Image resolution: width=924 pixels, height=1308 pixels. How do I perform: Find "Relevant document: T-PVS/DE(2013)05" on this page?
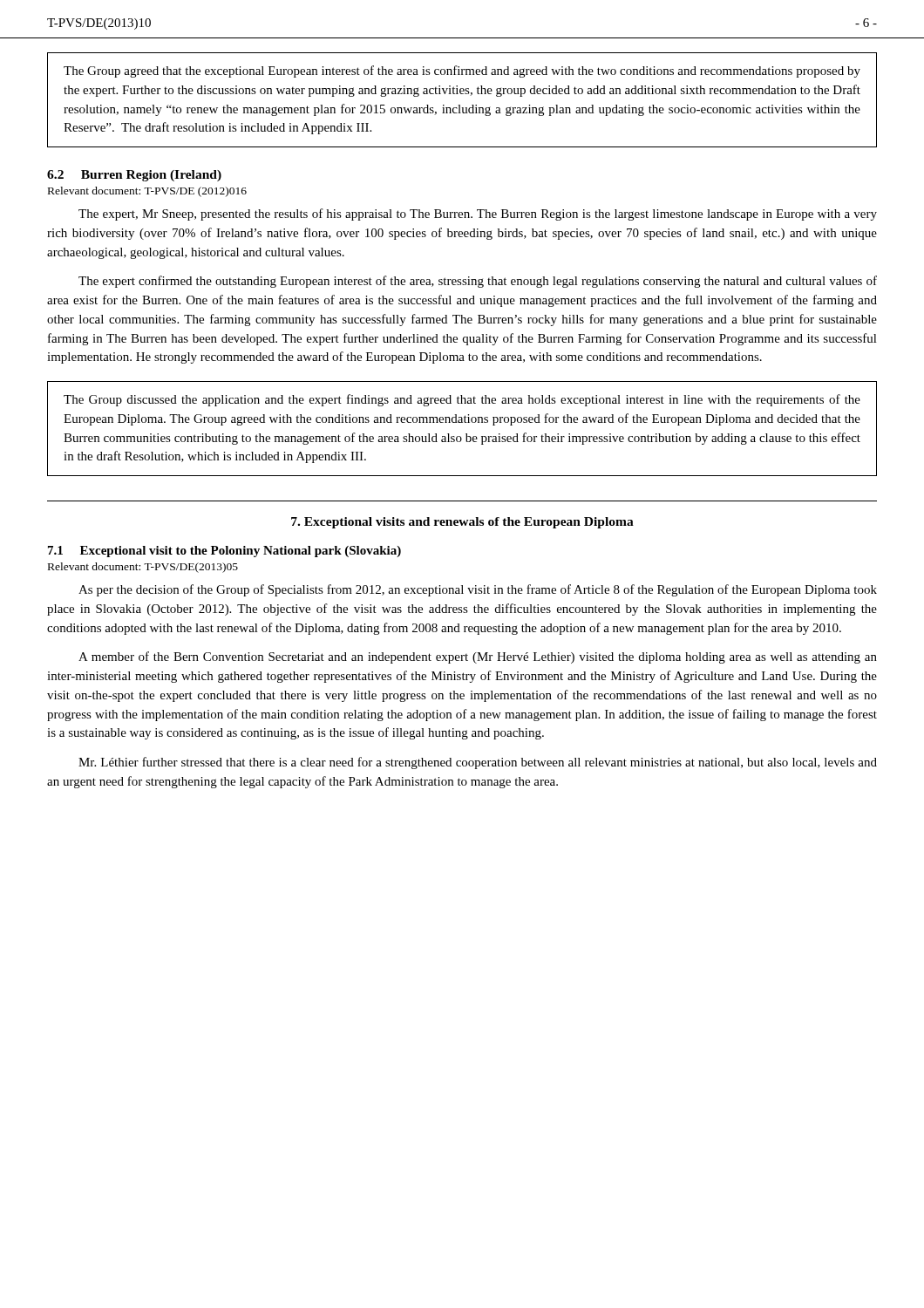pyautogui.click(x=142, y=566)
